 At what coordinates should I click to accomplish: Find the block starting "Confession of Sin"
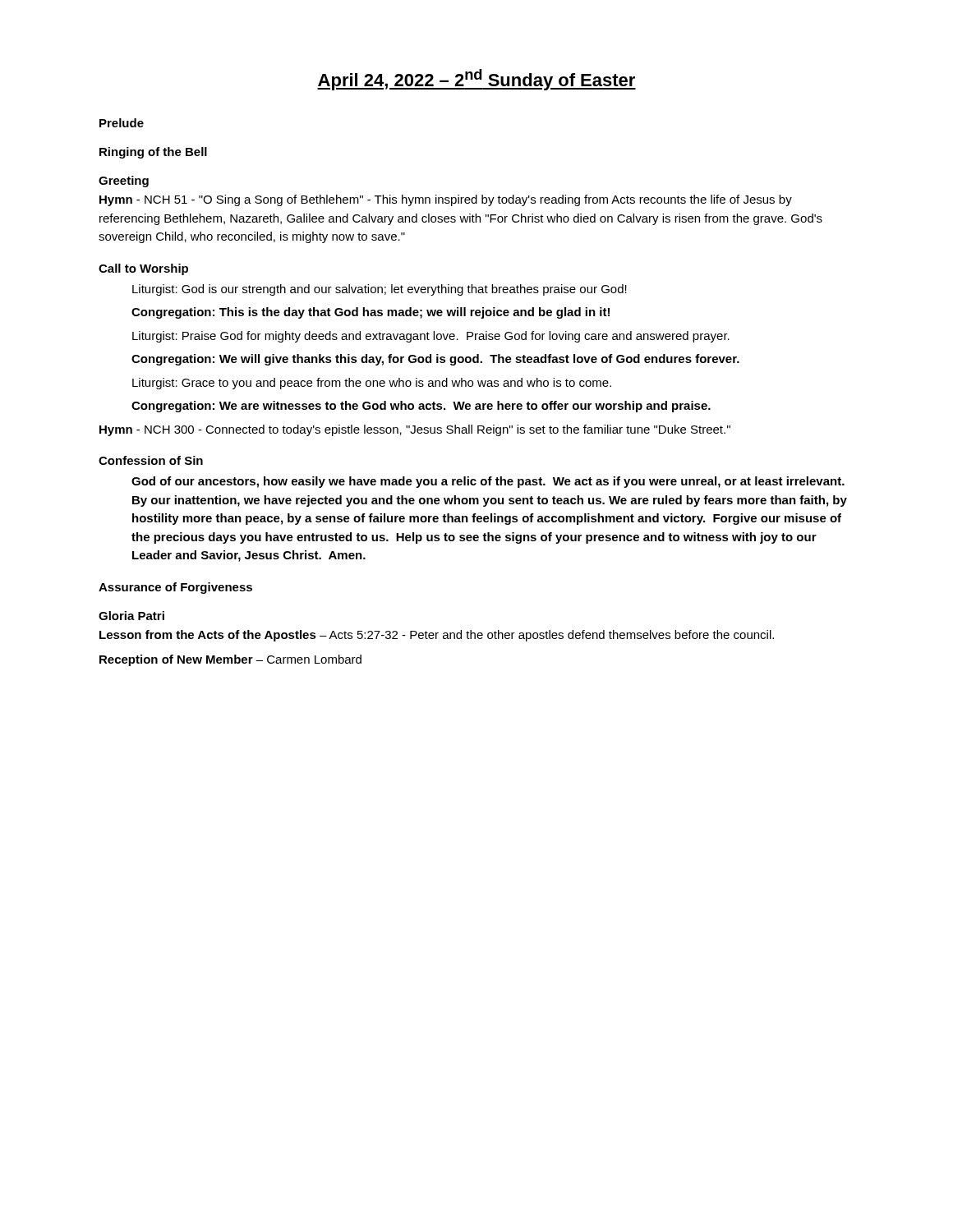151,460
